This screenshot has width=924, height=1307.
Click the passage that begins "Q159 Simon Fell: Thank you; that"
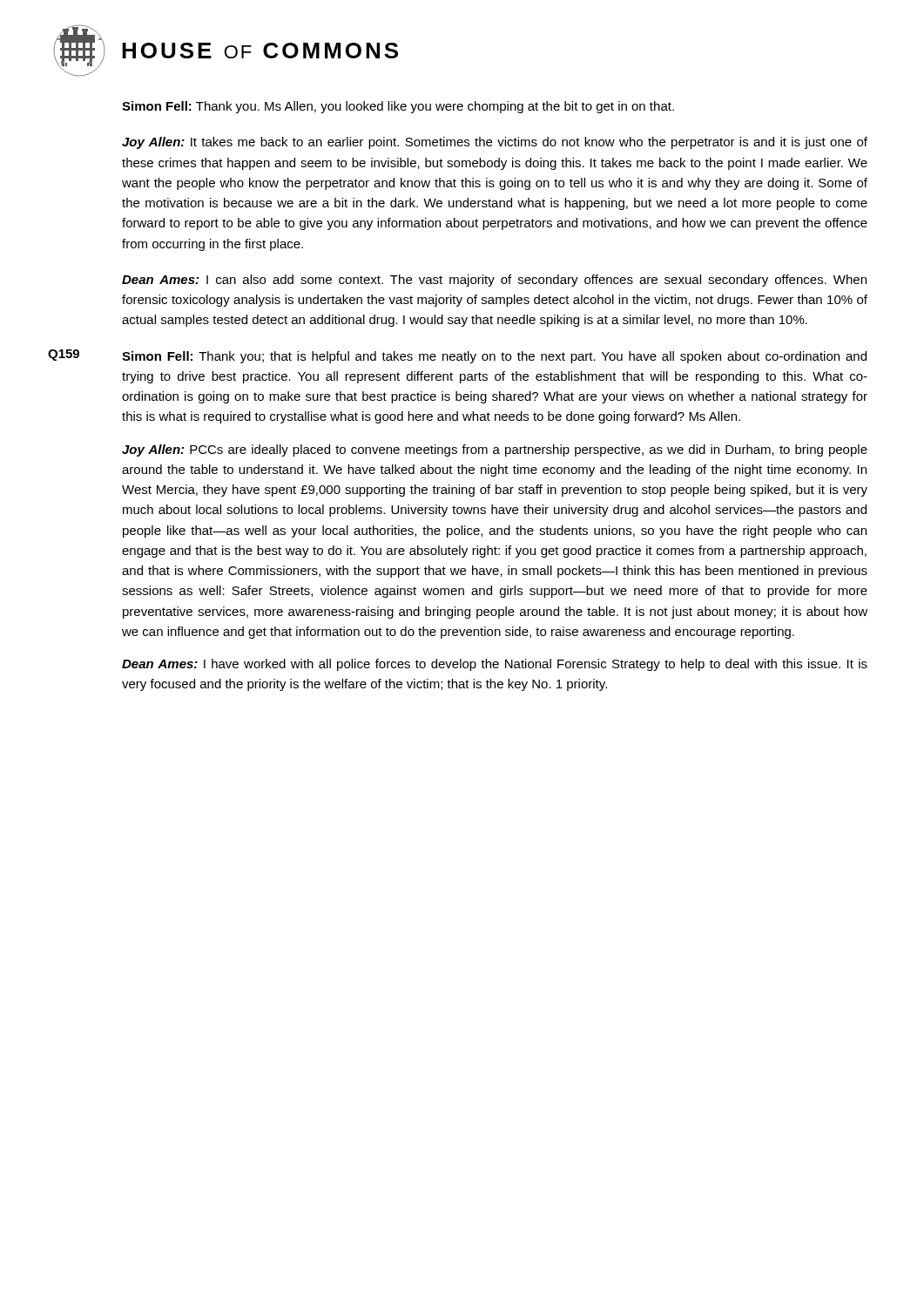click(458, 520)
